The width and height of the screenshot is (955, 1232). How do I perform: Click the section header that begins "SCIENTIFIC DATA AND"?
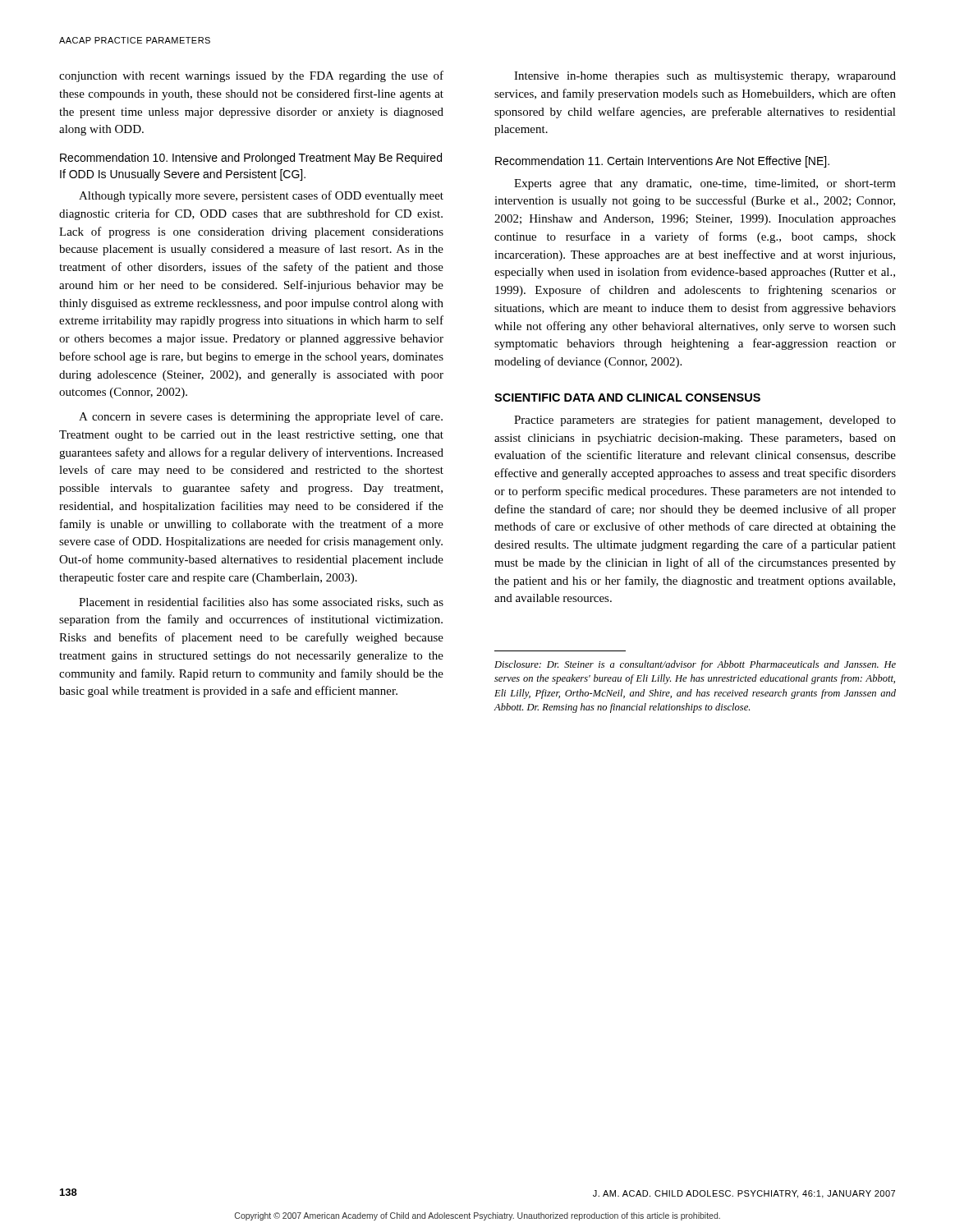(627, 397)
